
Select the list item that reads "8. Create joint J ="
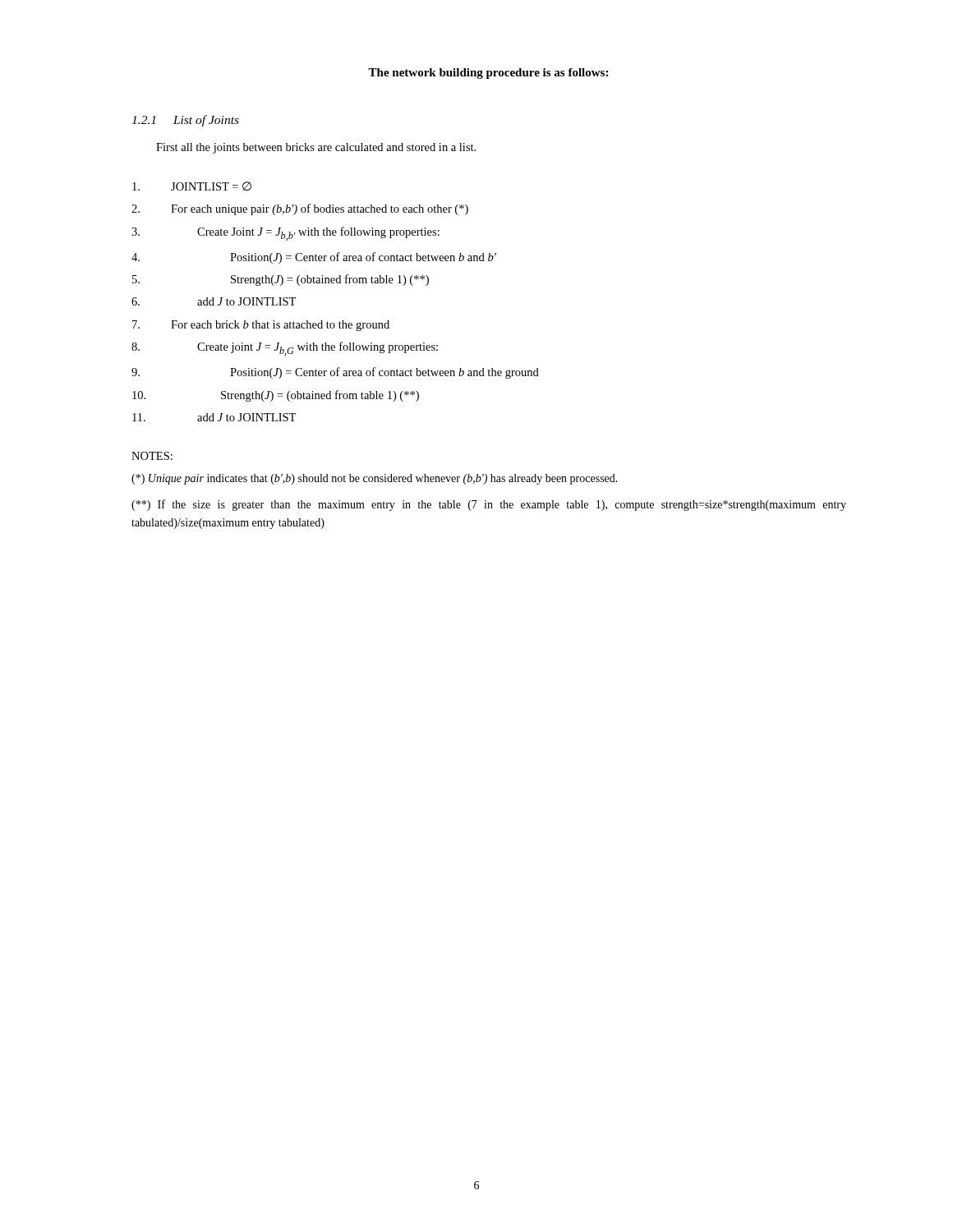(285, 348)
